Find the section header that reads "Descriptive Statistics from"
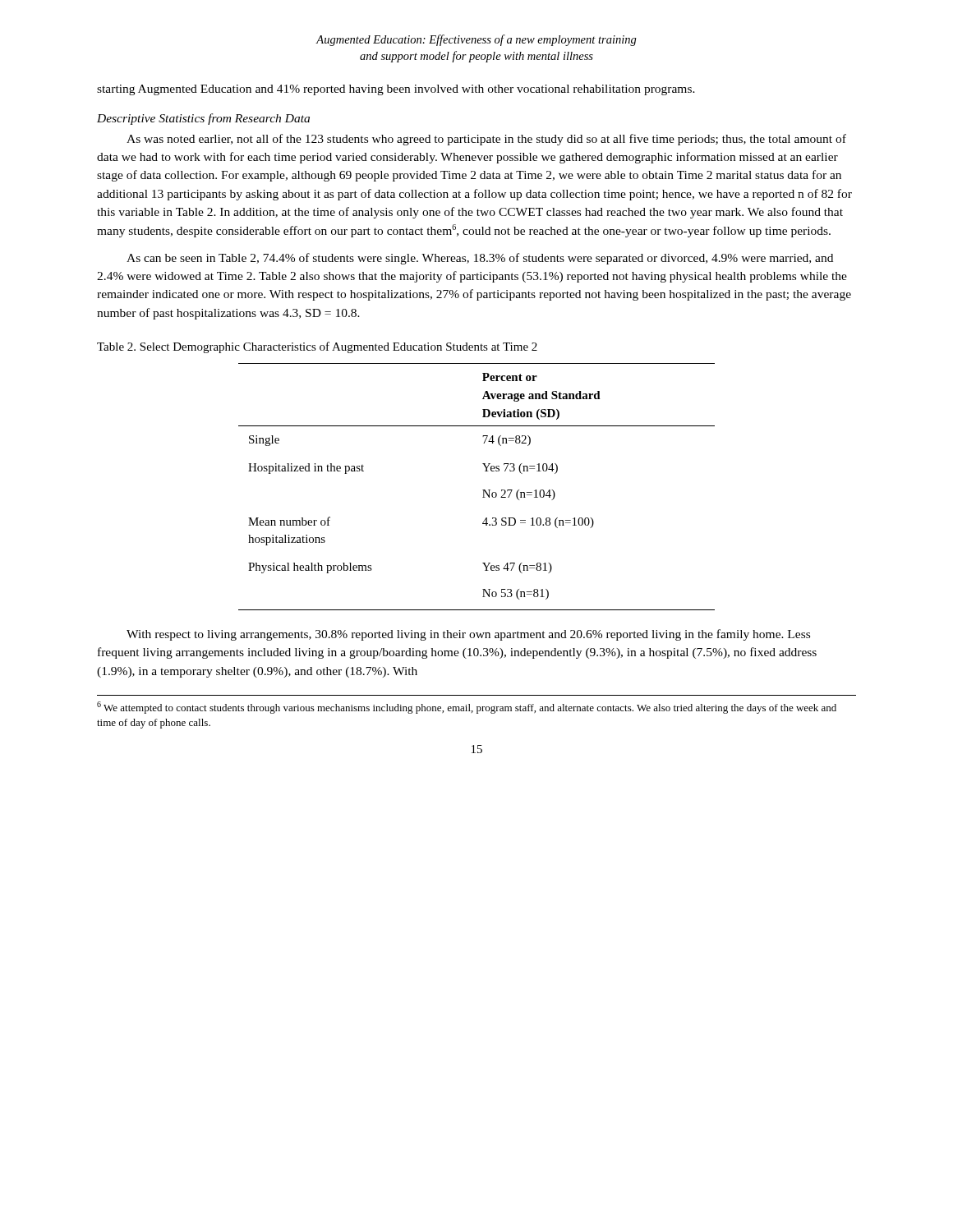Screen dimensions: 1232x953 204,118
